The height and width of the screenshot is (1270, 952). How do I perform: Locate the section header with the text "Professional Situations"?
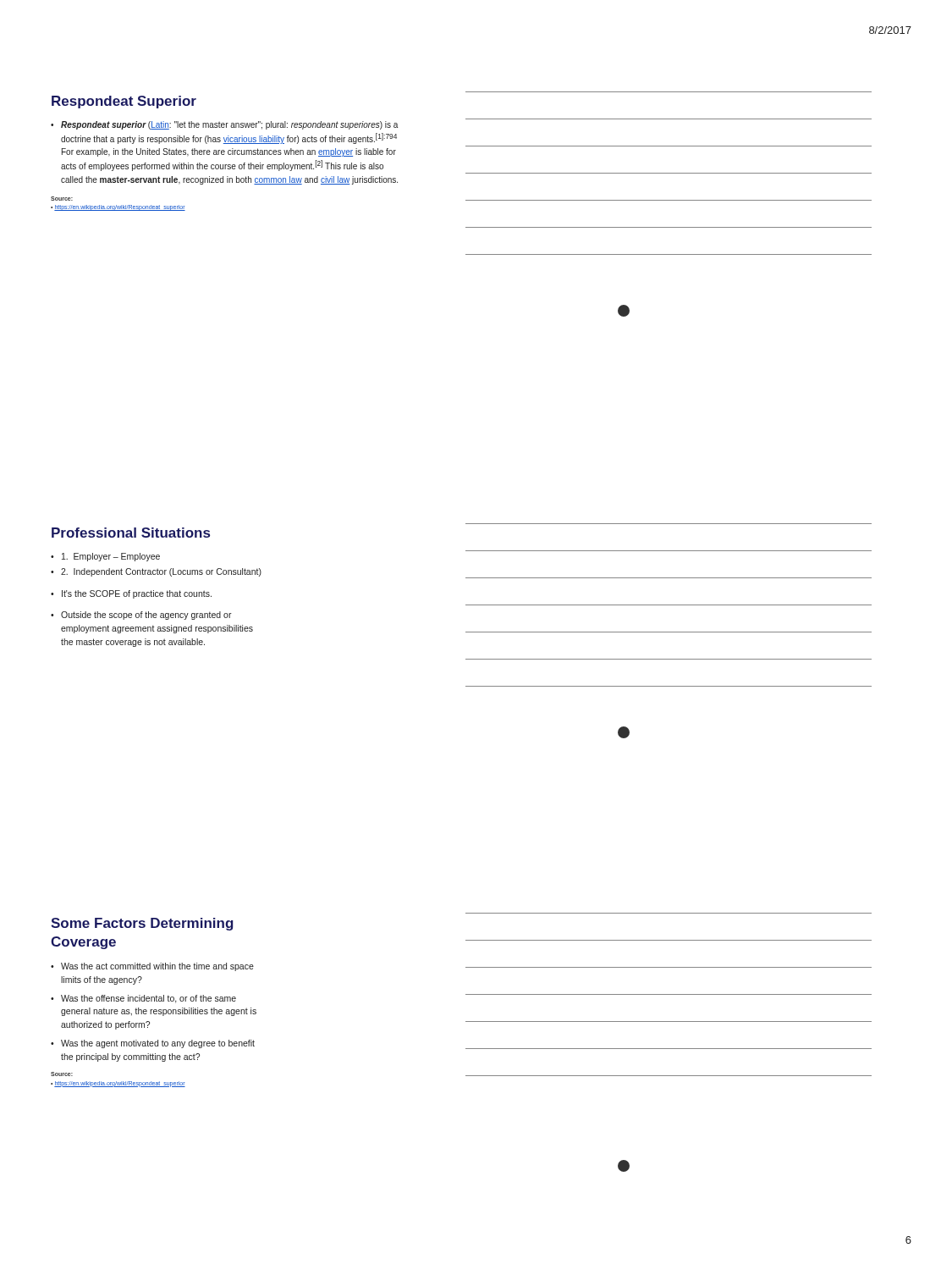tap(131, 533)
